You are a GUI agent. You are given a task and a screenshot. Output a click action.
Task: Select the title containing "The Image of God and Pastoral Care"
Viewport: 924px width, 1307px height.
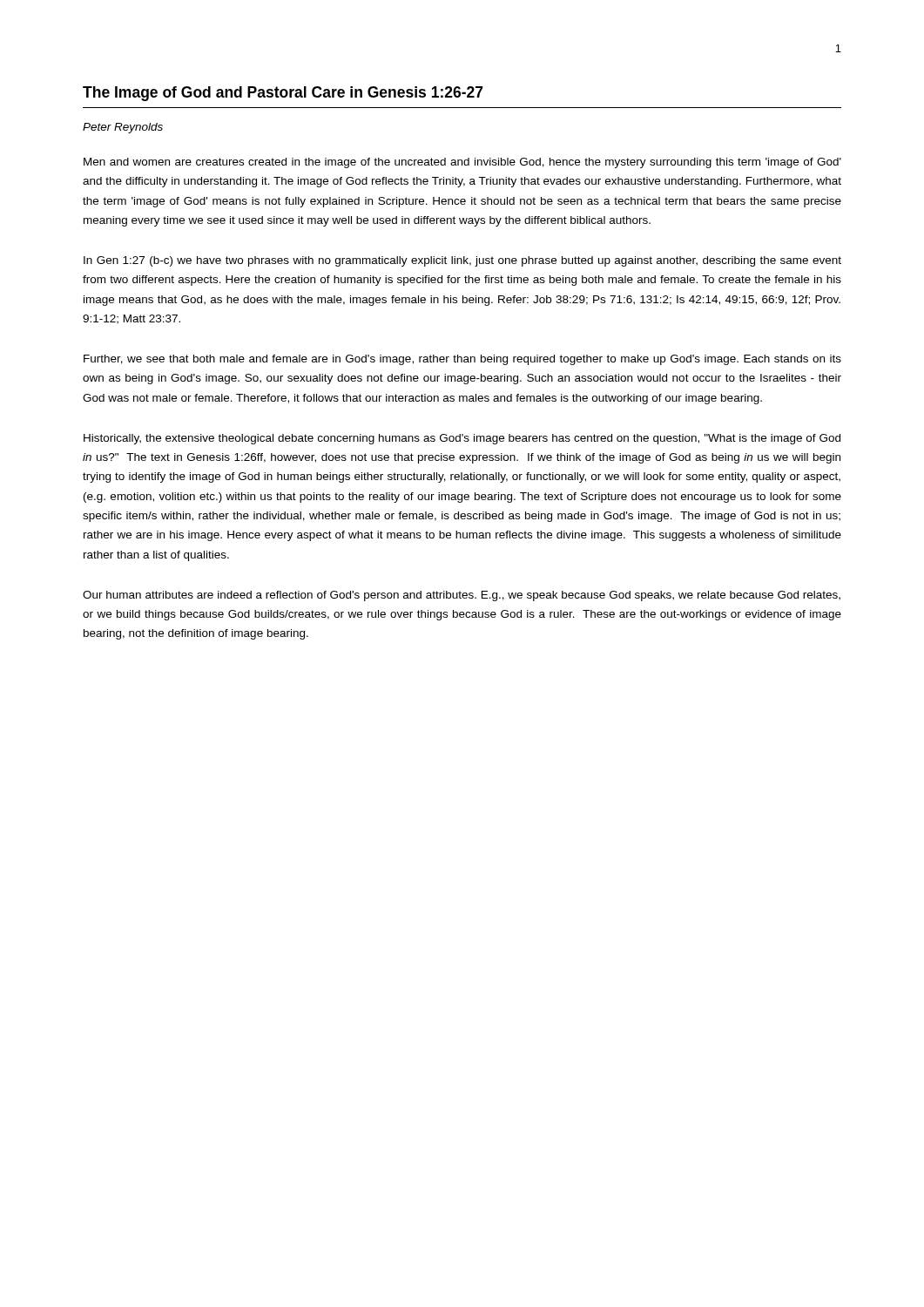coord(283,92)
